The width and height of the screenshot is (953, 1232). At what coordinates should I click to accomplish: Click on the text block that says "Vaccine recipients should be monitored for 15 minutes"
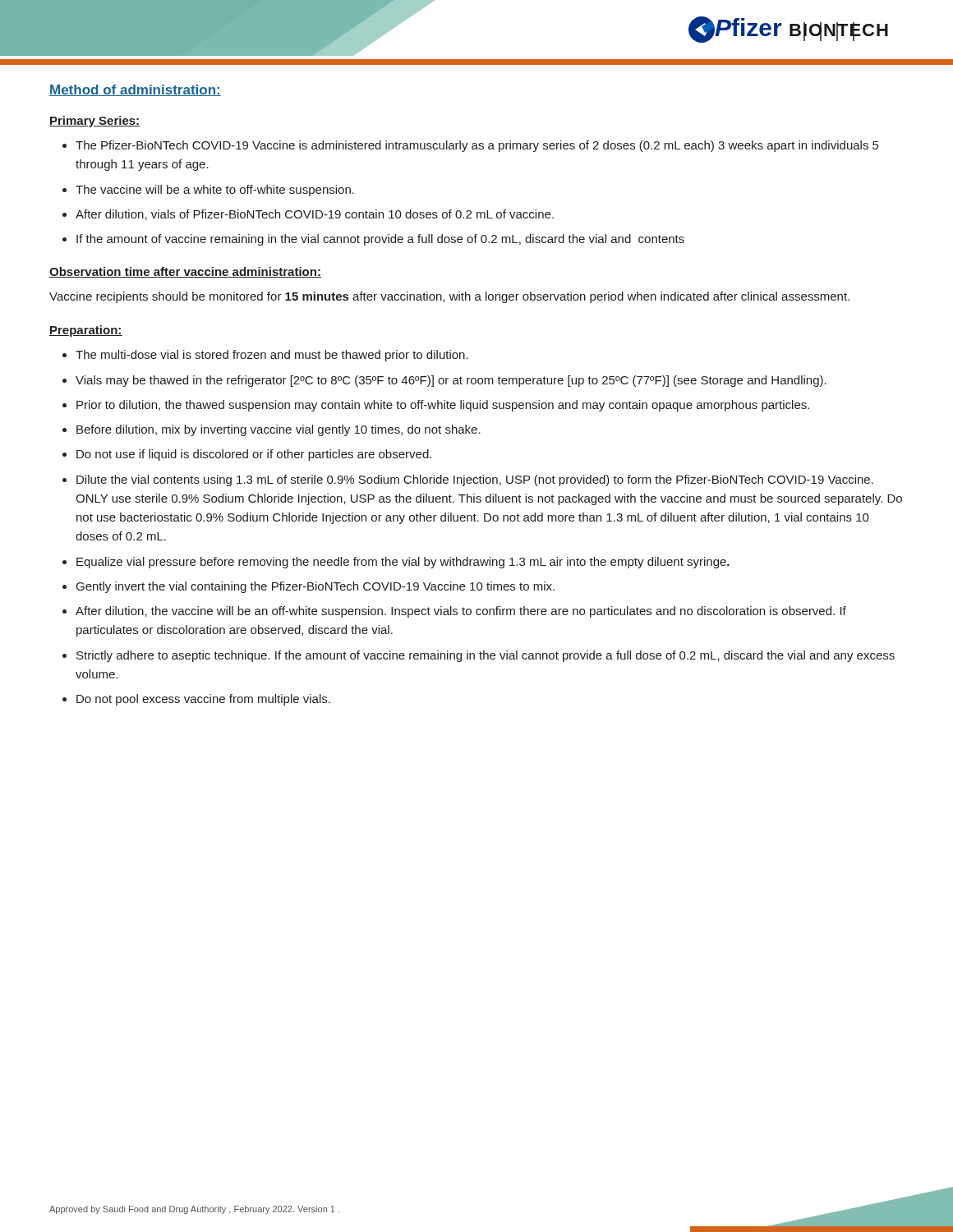450,296
